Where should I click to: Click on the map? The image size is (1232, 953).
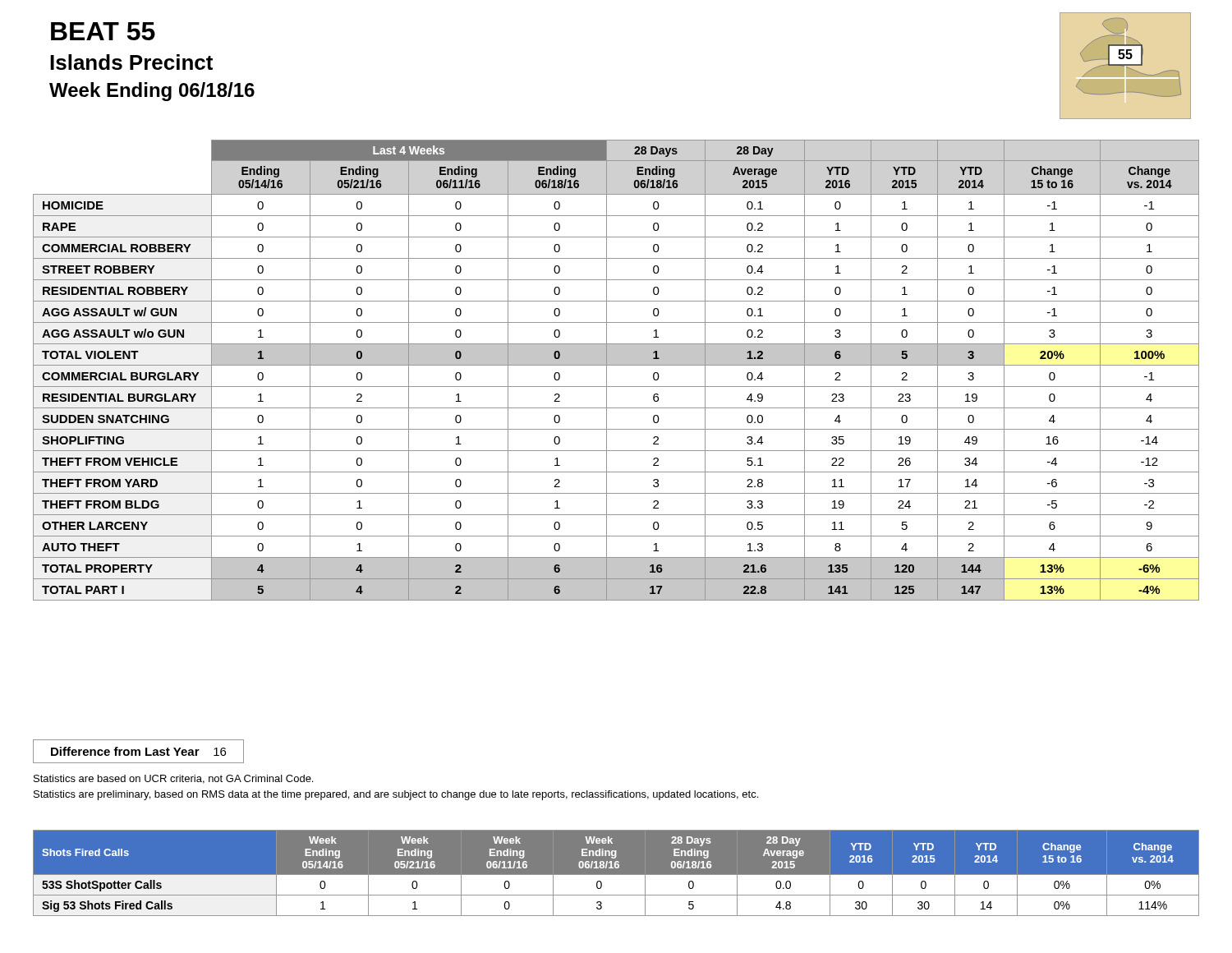coord(1125,66)
